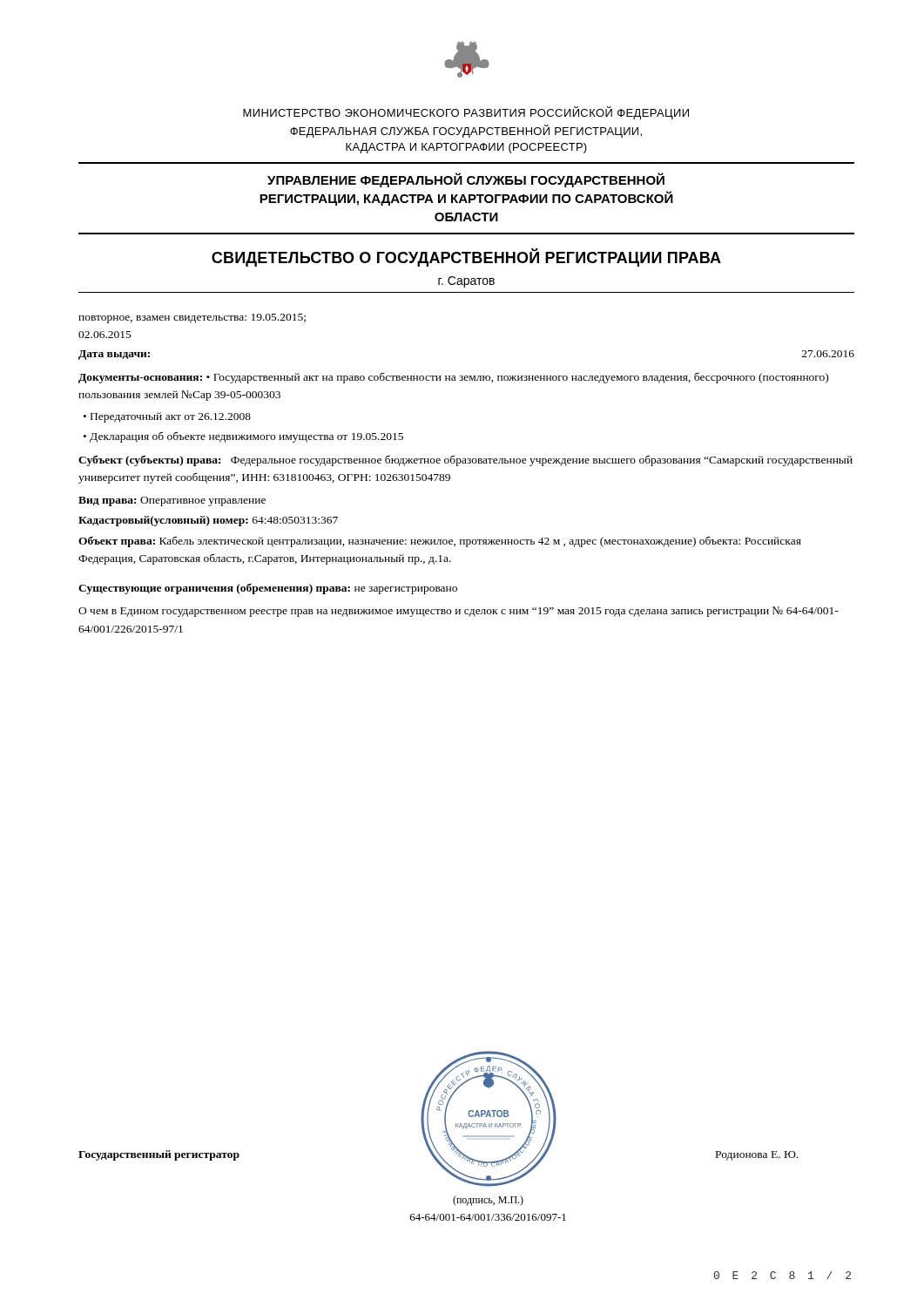Locate the block of text that opens with "Субъект (субъекты) права: Федеральное"
The width and height of the screenshot is (924, 1307).
tap(466, 468)
